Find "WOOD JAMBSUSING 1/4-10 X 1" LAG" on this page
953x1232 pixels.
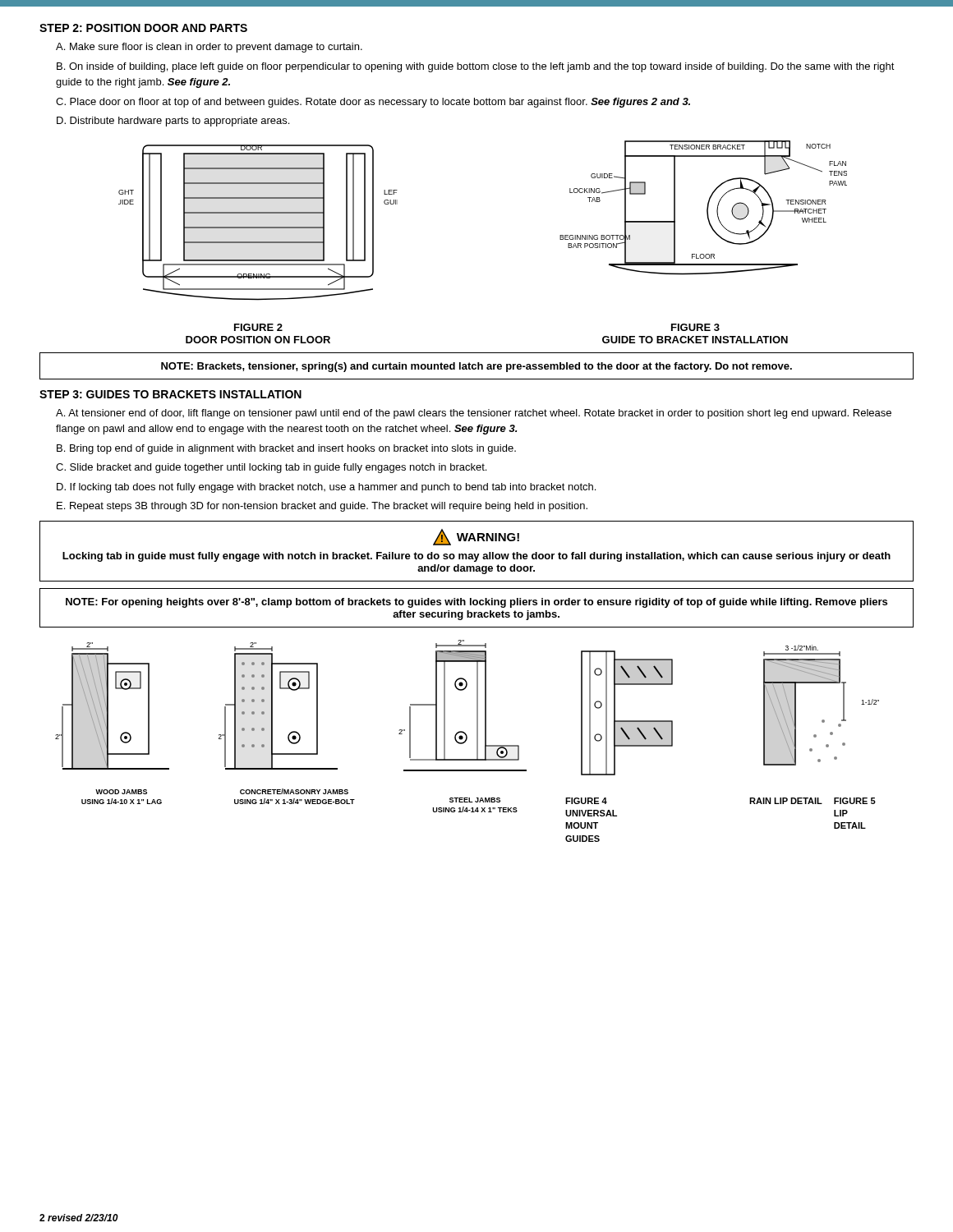pos(122,797)
